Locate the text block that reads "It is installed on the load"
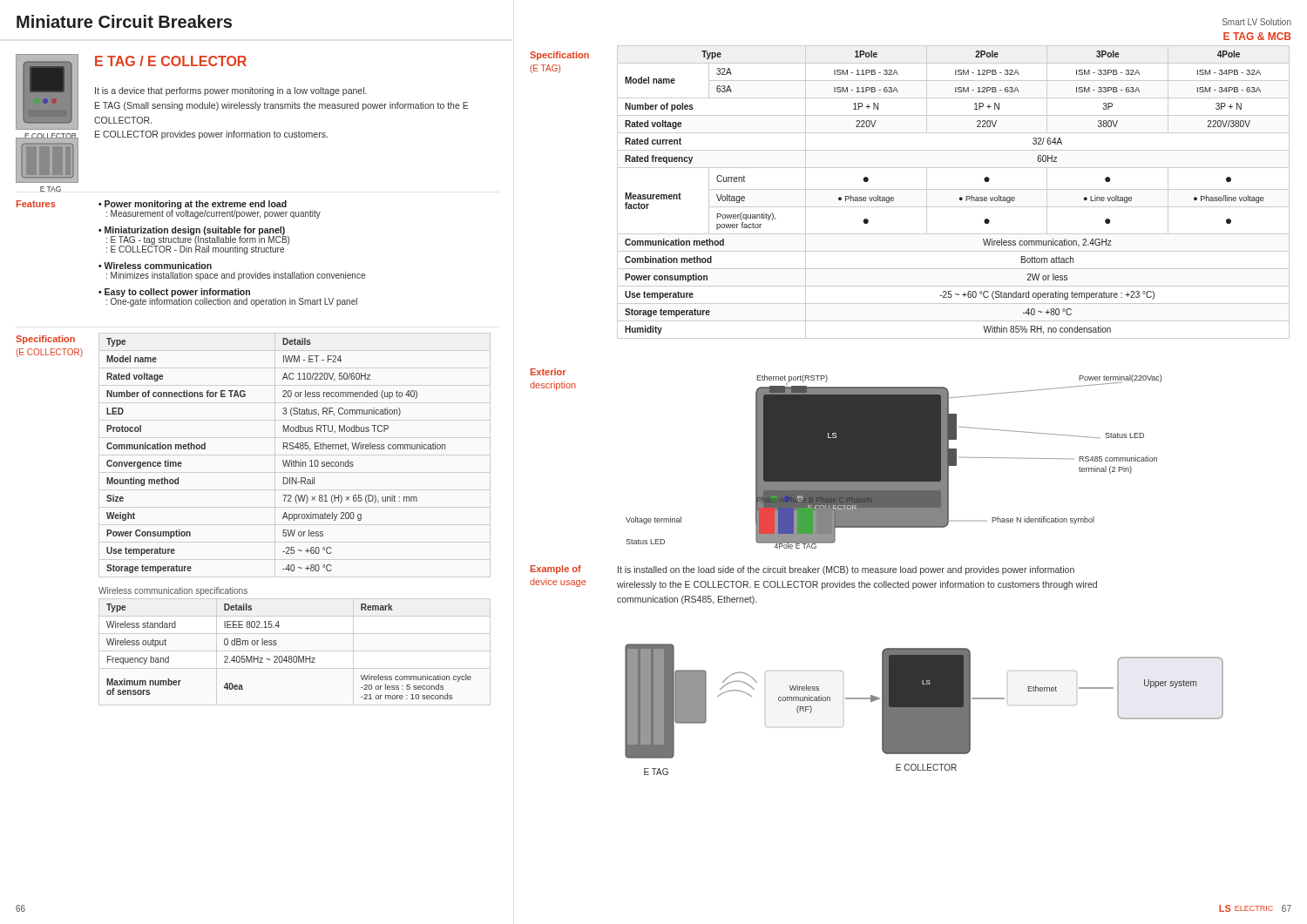The width and height of the screenshot is (1307, 924). tap(857, 584)
